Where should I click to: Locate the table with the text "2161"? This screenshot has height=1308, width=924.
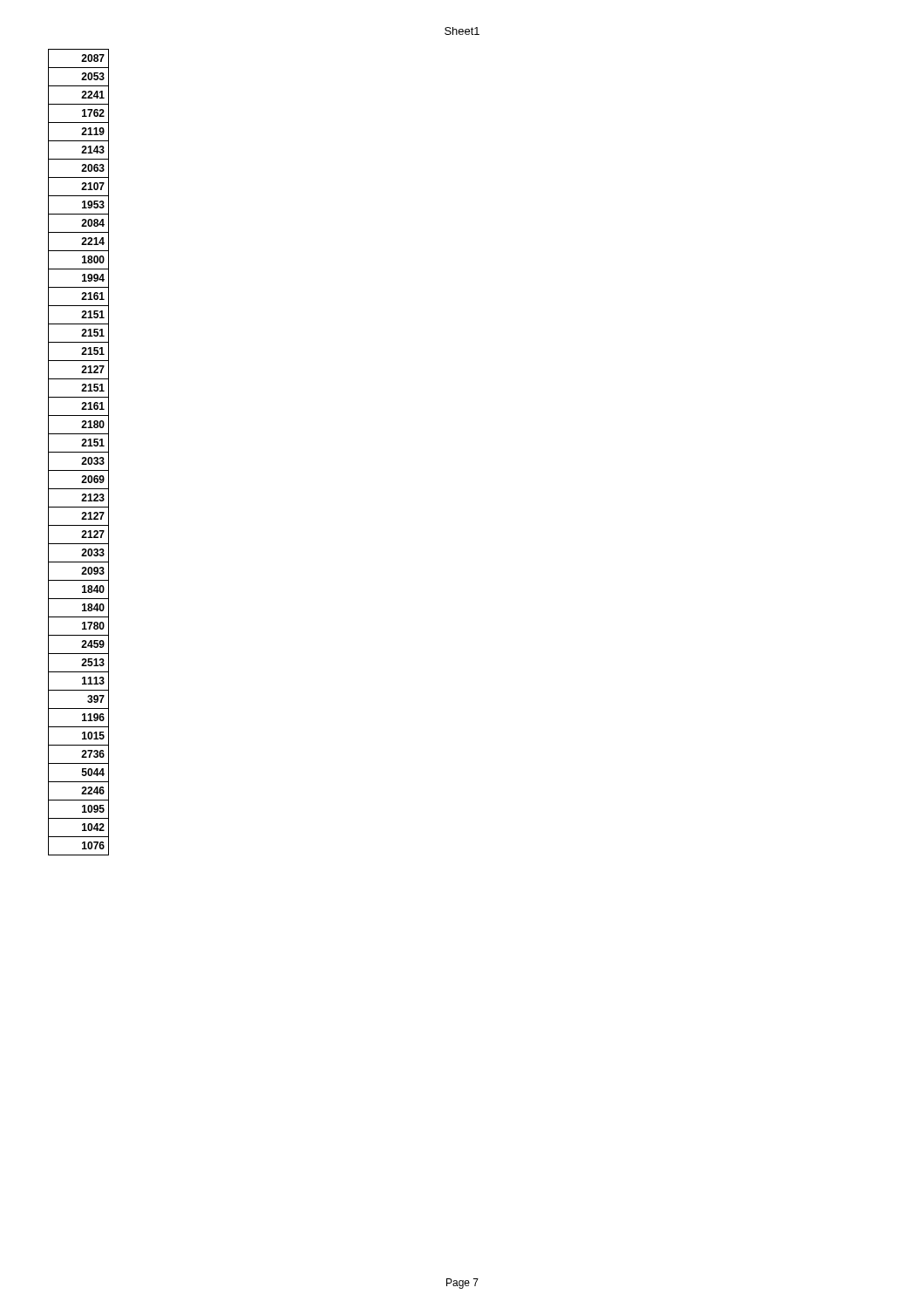[x=78, y=452]
